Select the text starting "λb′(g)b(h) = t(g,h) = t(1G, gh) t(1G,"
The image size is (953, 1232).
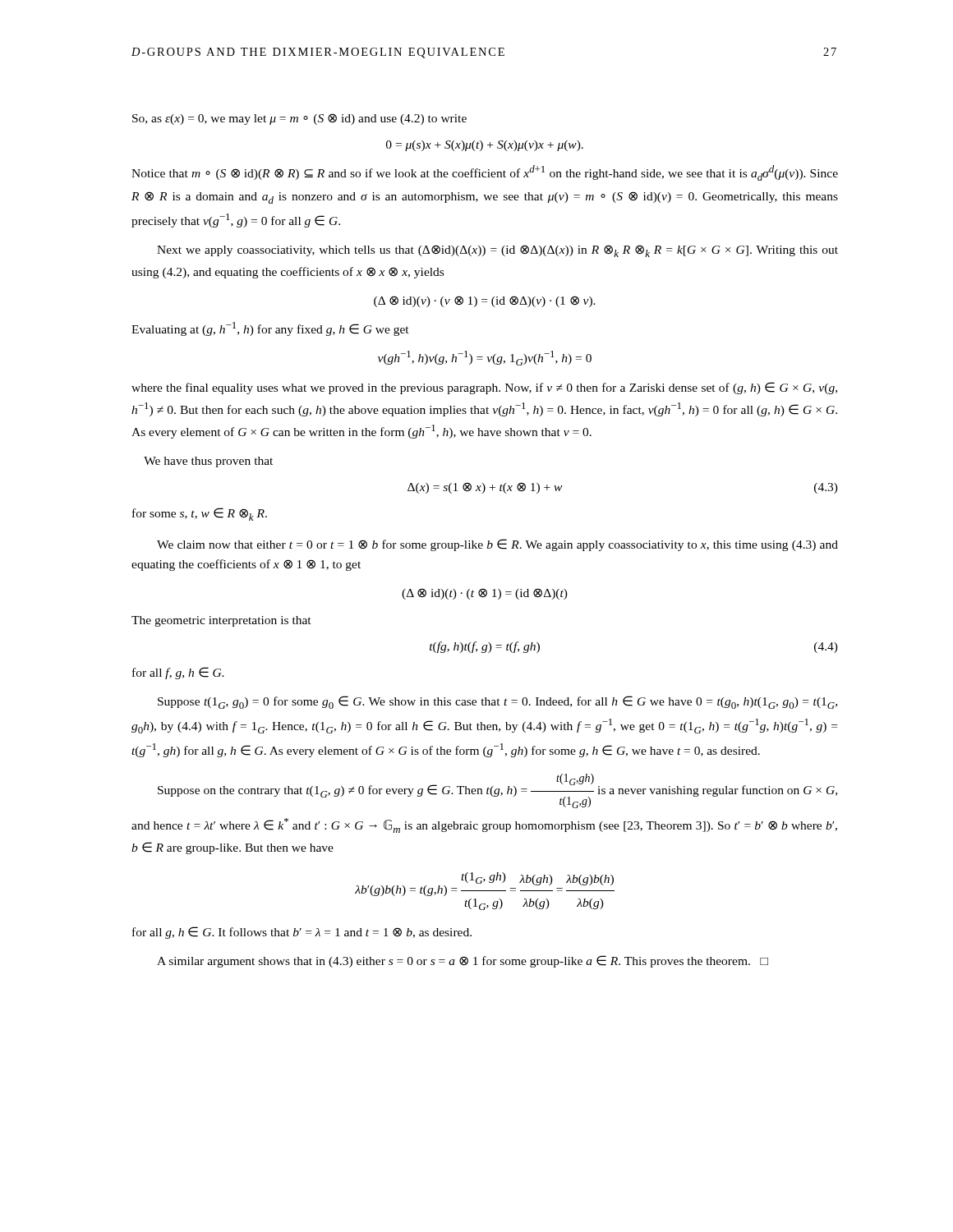(485, 891)
